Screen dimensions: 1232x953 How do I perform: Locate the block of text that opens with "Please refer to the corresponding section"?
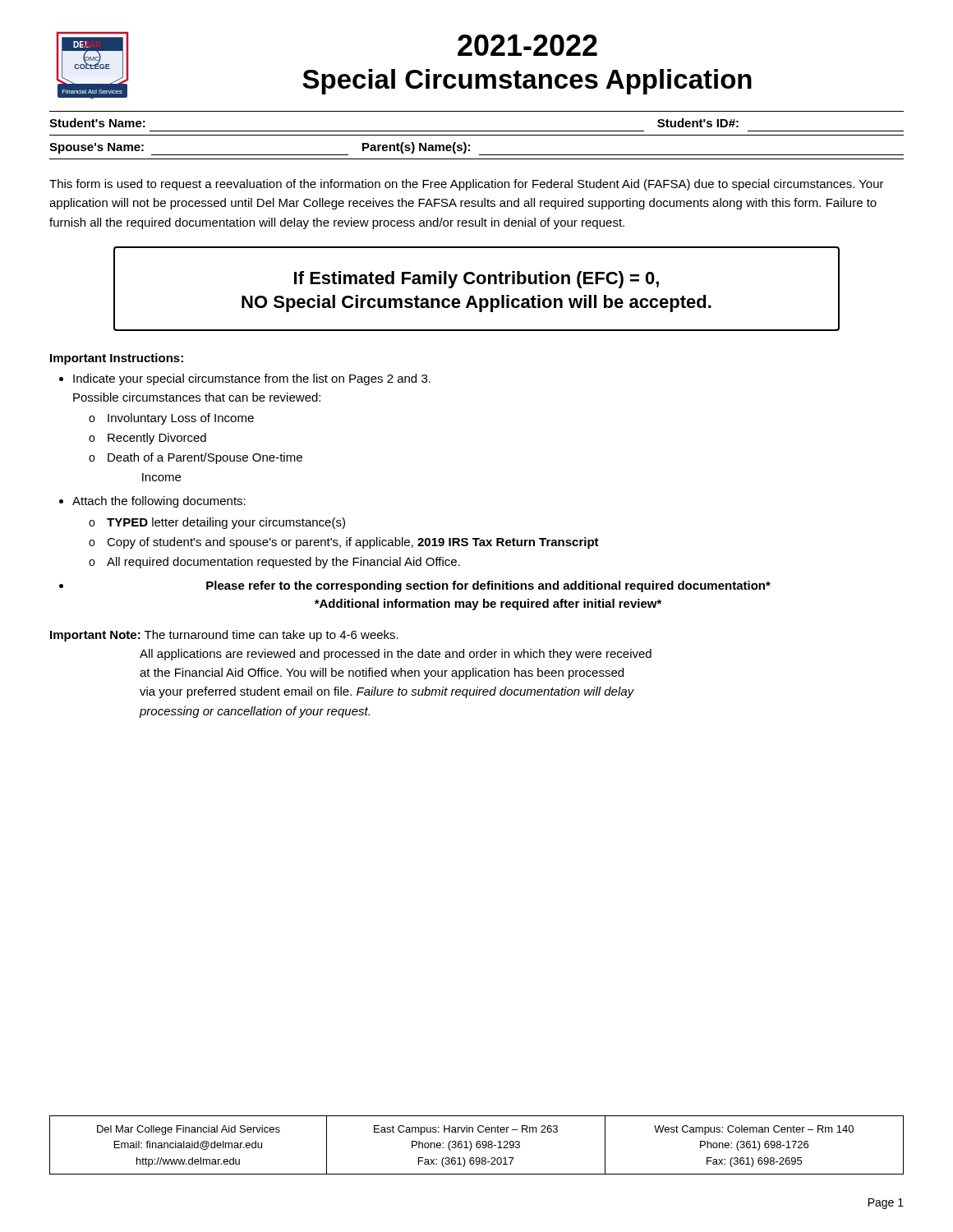coord(488,595)
